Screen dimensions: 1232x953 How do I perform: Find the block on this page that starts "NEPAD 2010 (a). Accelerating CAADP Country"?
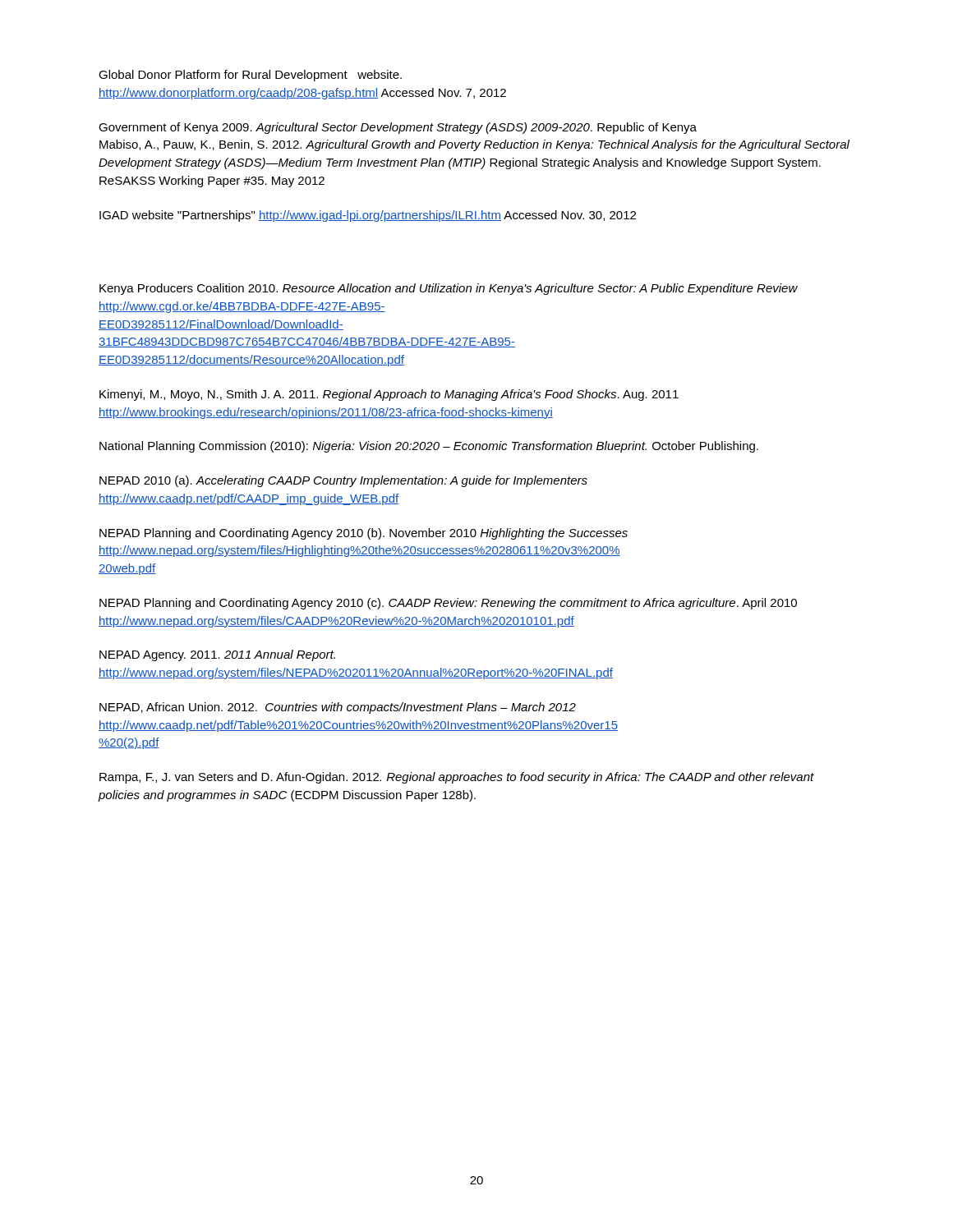[343, 489]
